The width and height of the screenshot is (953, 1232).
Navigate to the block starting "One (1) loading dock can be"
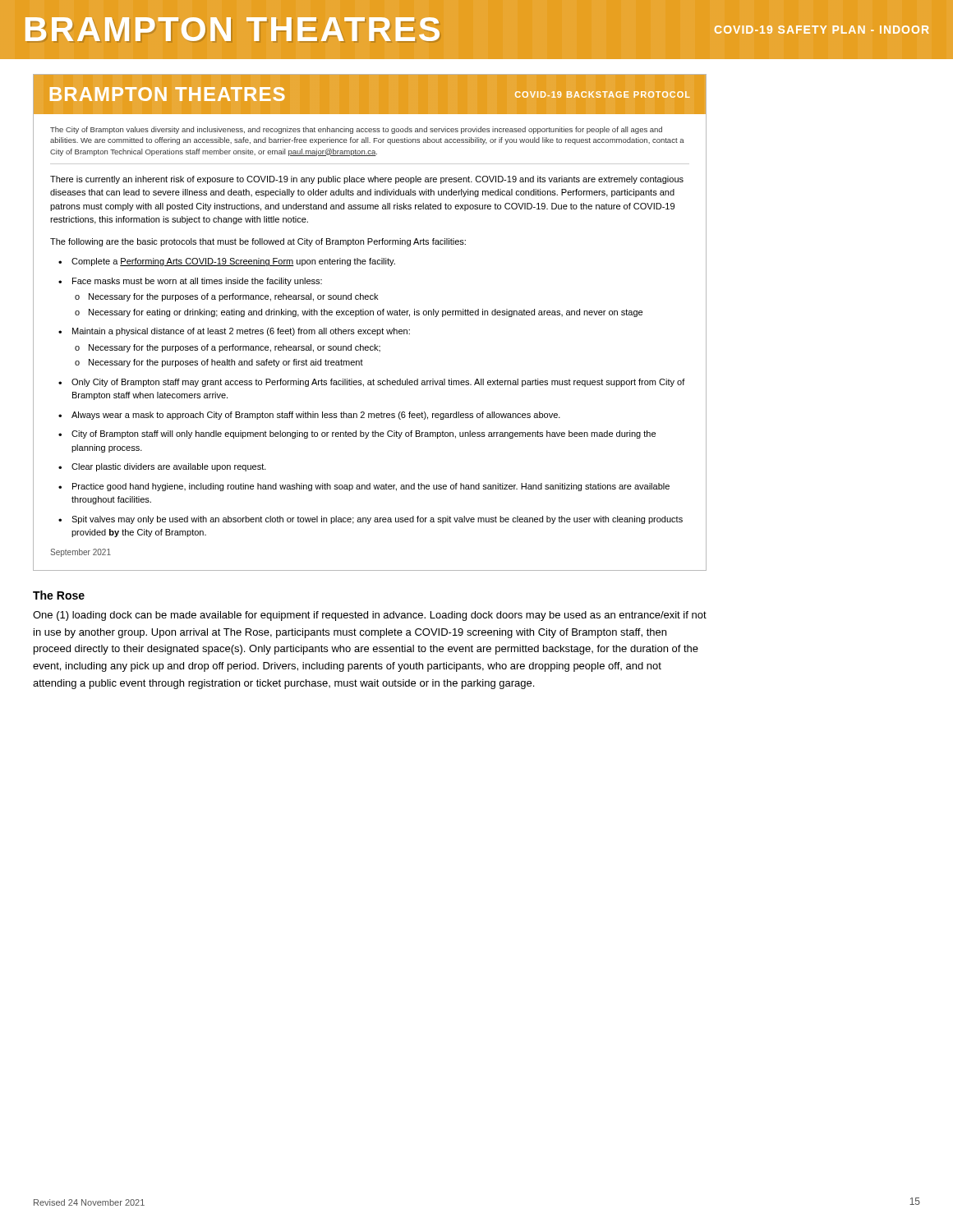(x=370, y=649)
